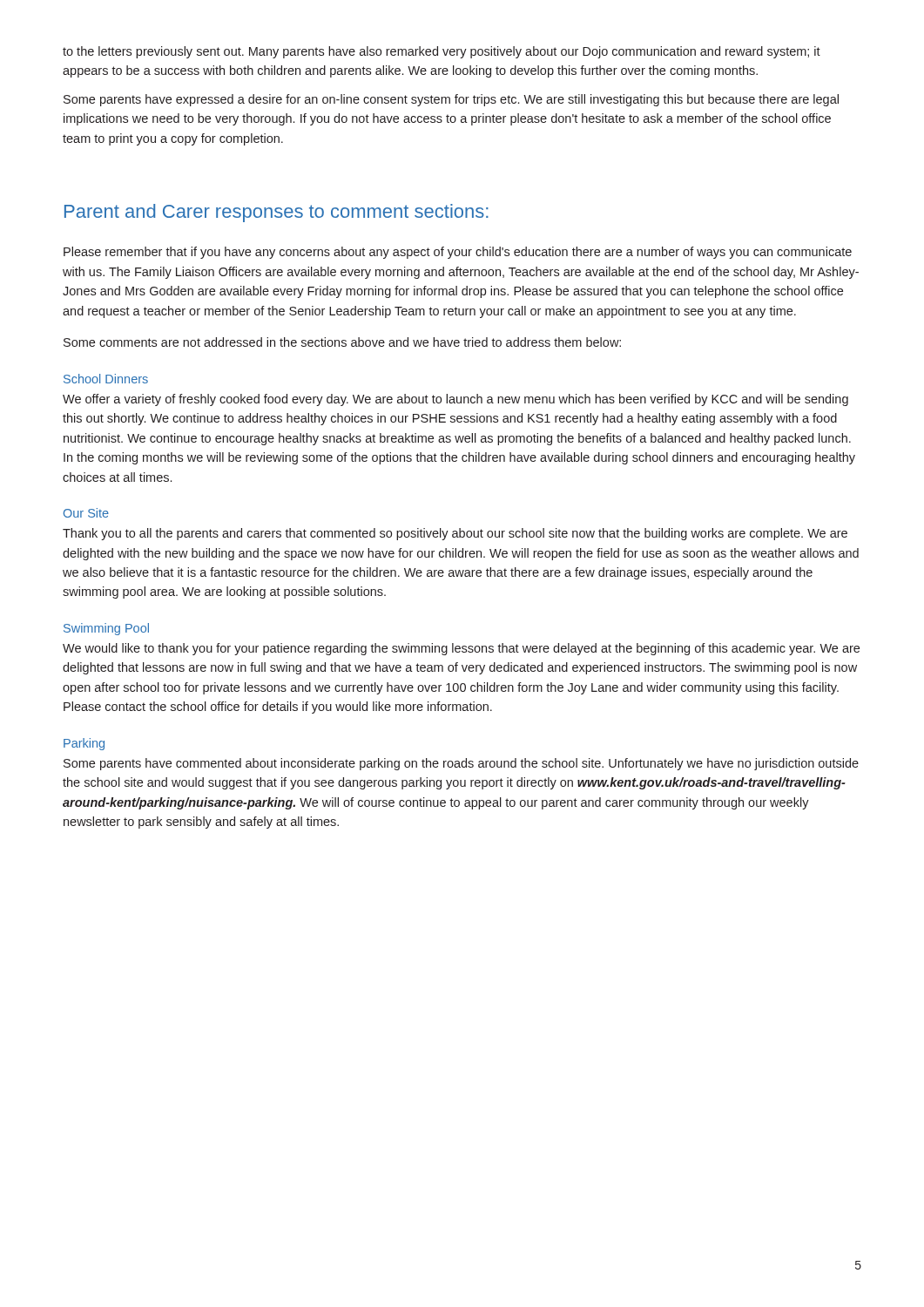This screenshot has width=924, height=1307.
Task: Find the section header on this page that starts "Parent and Carer responses to"
Action: pos(462,212)
